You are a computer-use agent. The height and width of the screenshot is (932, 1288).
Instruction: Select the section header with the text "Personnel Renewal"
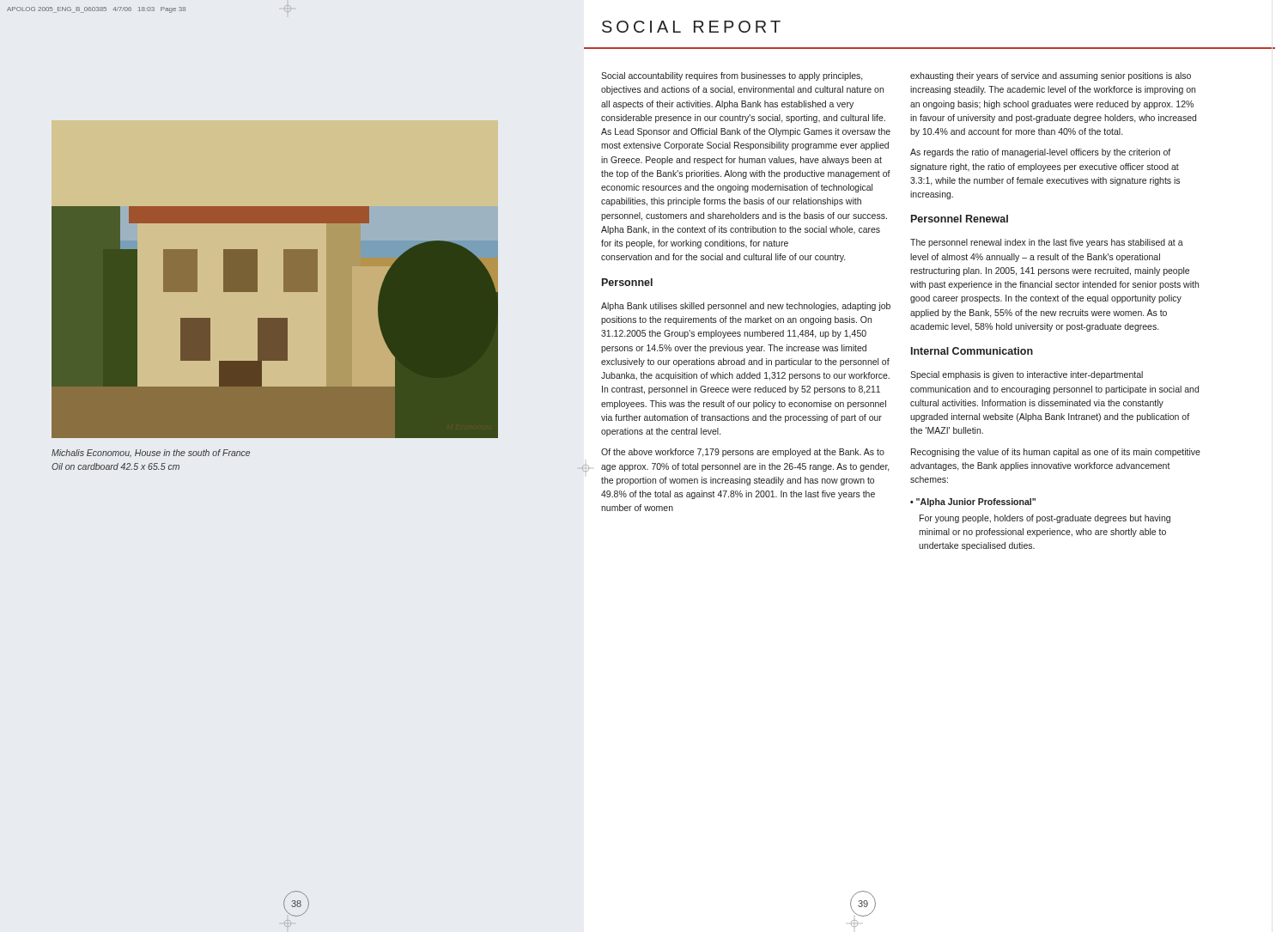click(959, 219)
